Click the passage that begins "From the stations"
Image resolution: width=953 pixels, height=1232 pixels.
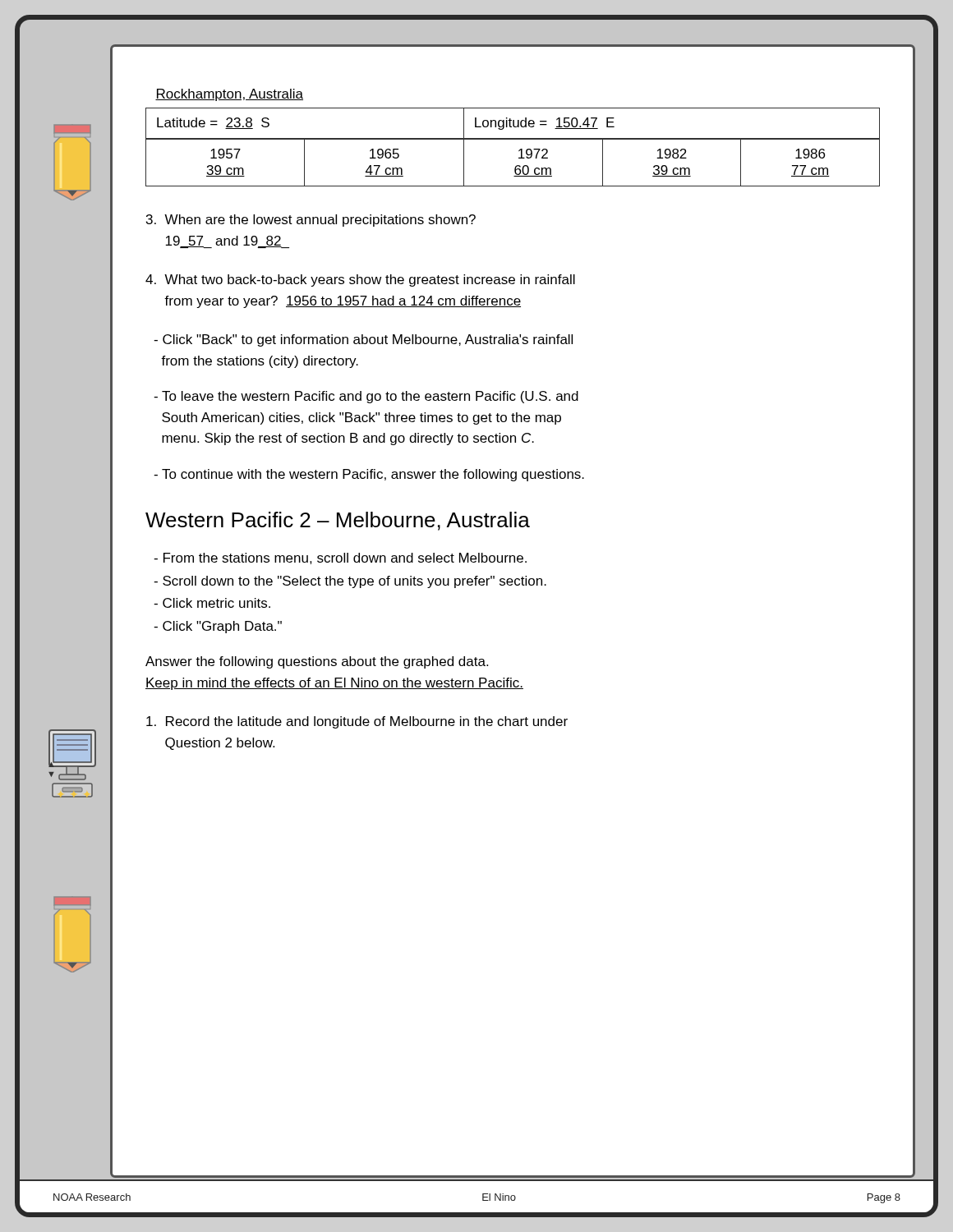pyautogui.click(x=341, y=558)
